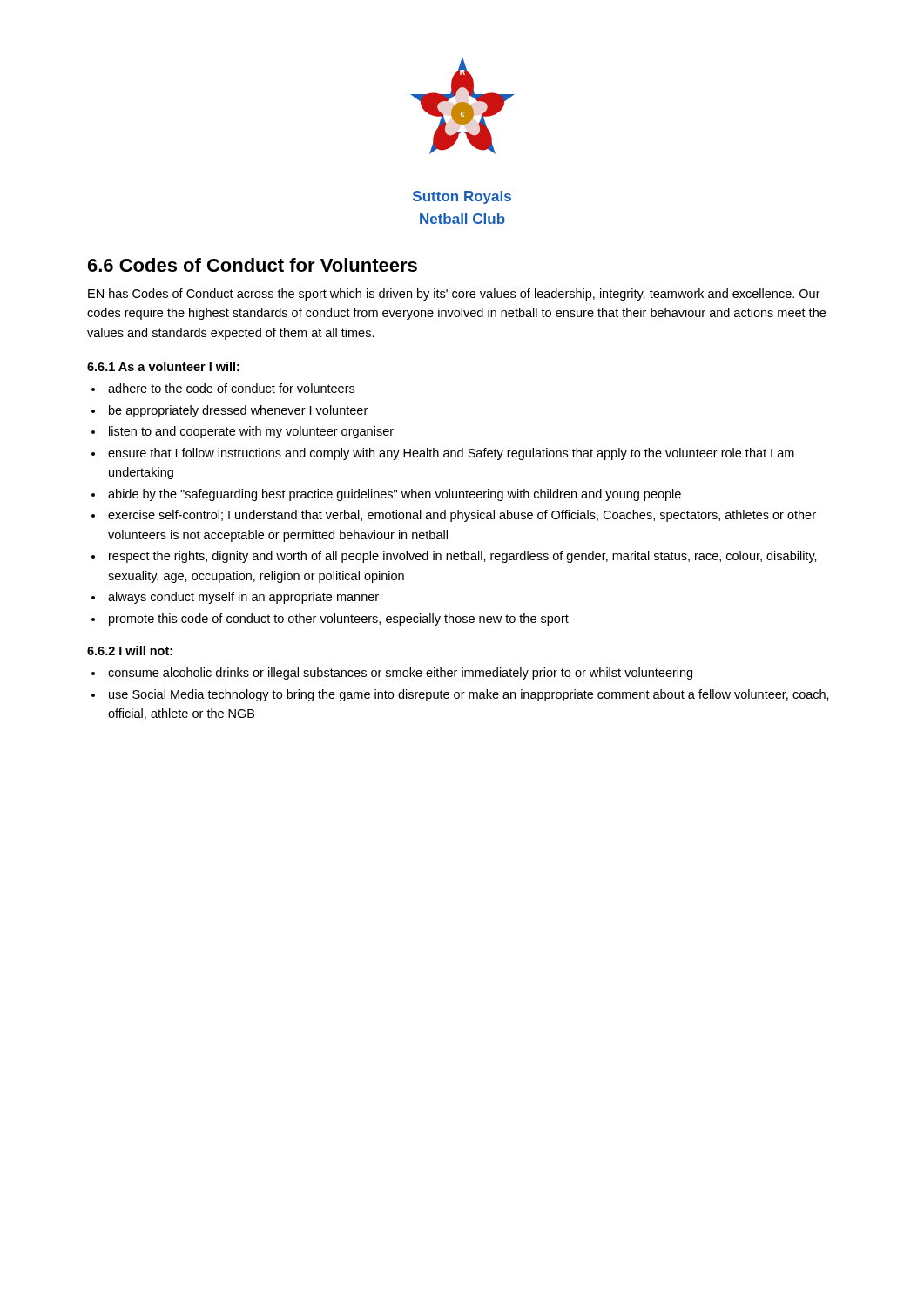924x1307 pixels.
Task: Find "6.6.2 I will not:" on this page
Action: tap(130, 651)
